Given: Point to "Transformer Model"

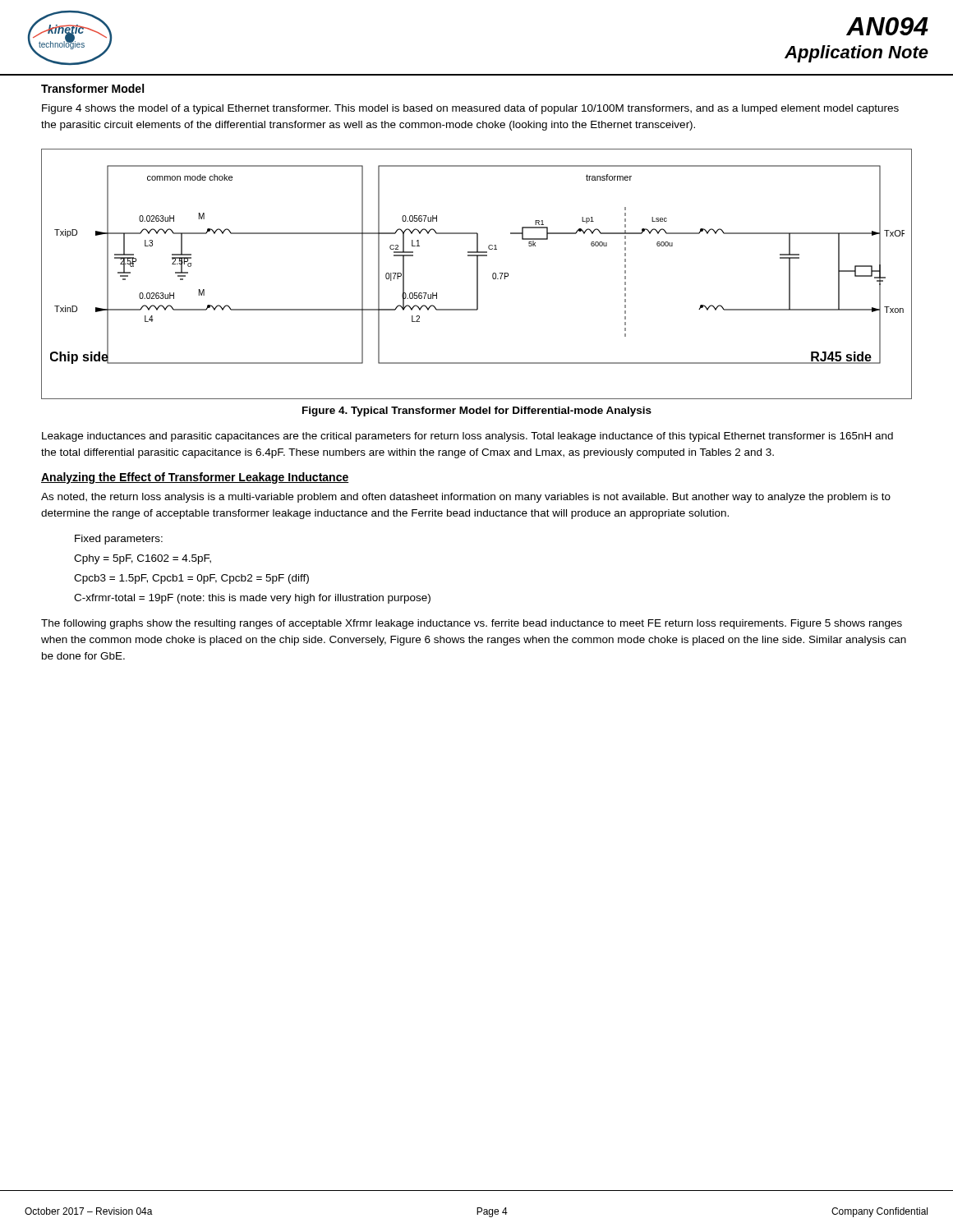Looking at the screenshot, I should [x=93, y=89].
